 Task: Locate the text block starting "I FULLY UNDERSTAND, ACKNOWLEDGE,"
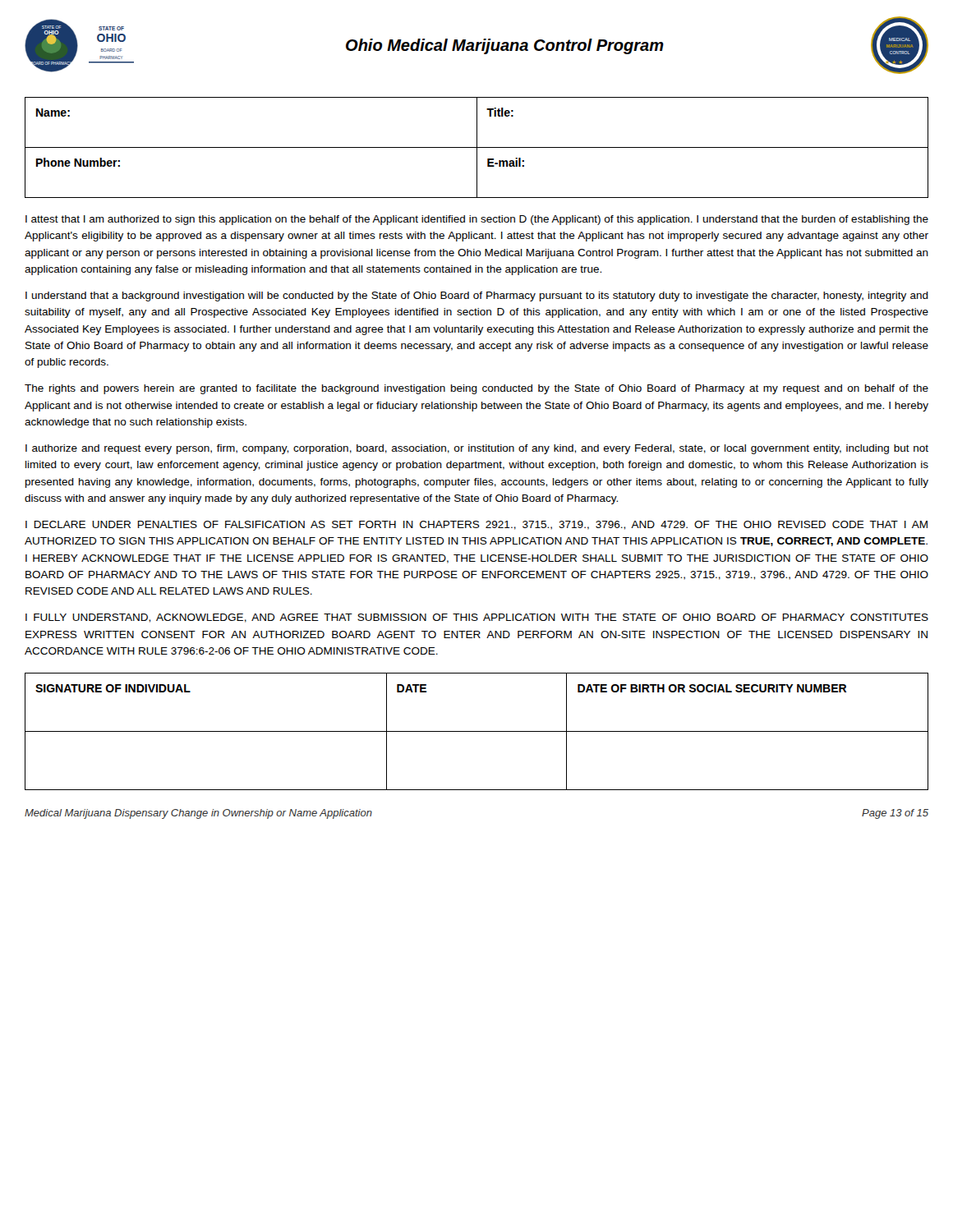click(476, 634)
